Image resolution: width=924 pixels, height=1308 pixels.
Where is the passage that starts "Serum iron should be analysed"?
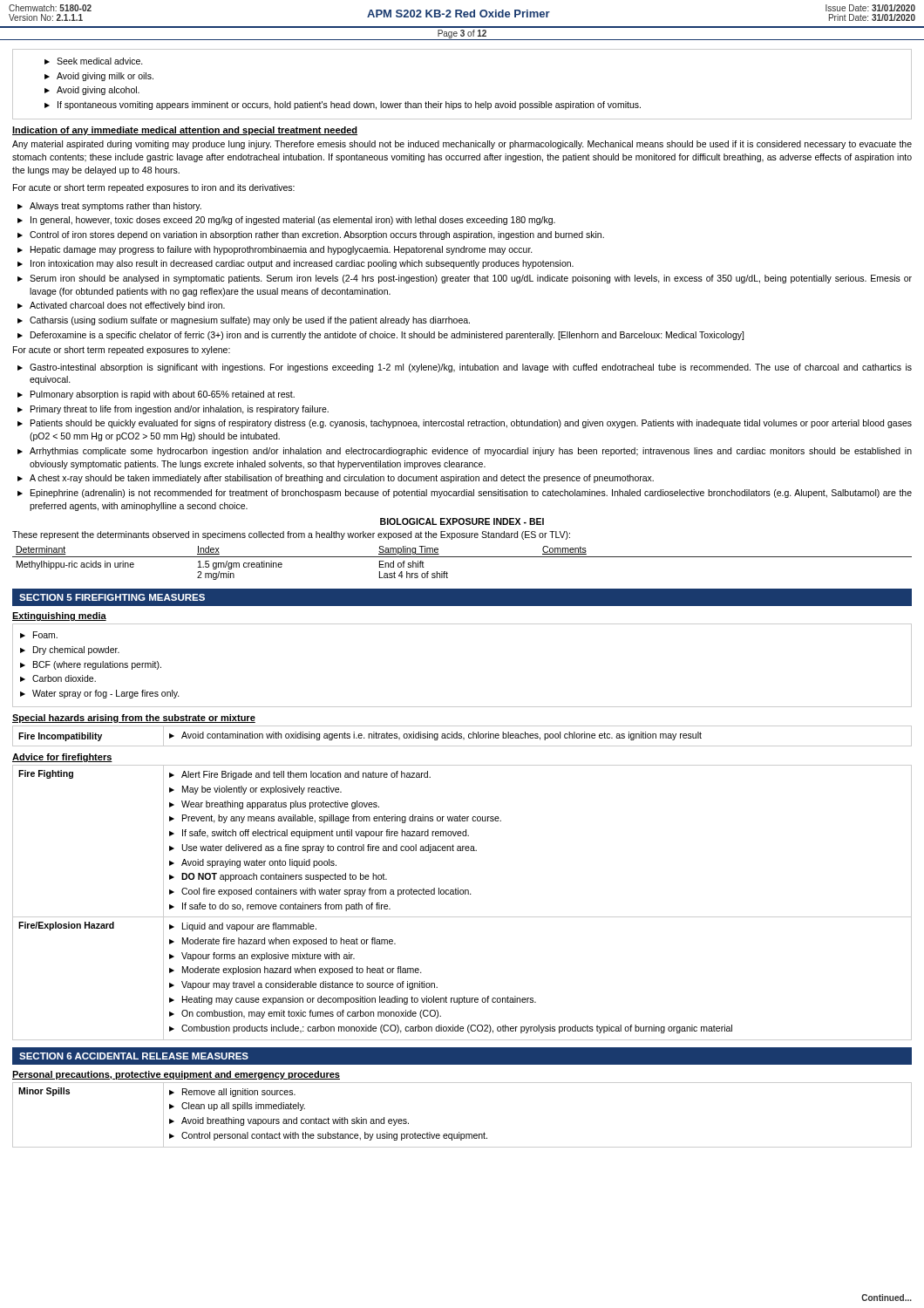pos(471,285)
